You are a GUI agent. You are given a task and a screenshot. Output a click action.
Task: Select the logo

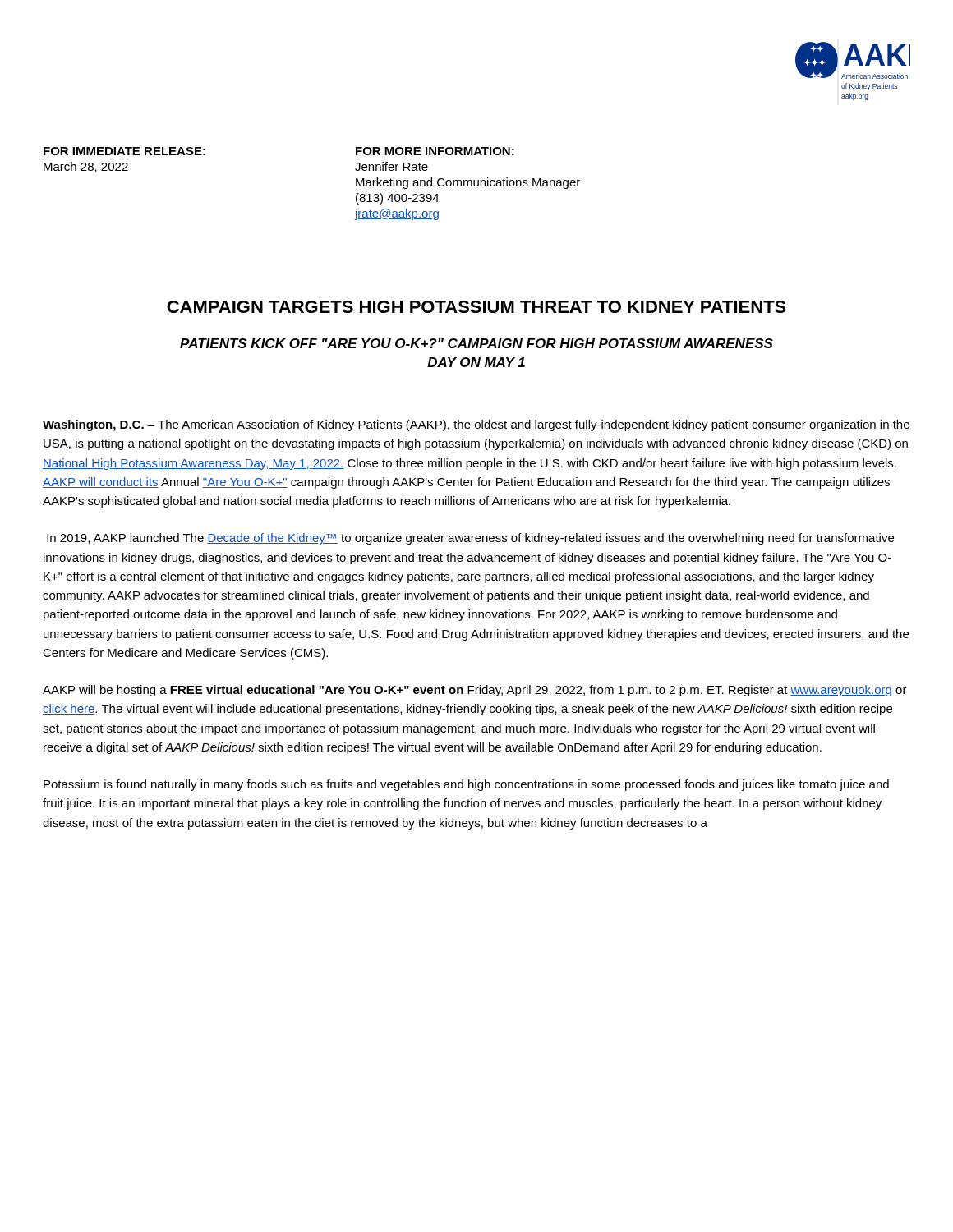pyautogui.click(x=848, y=76)
